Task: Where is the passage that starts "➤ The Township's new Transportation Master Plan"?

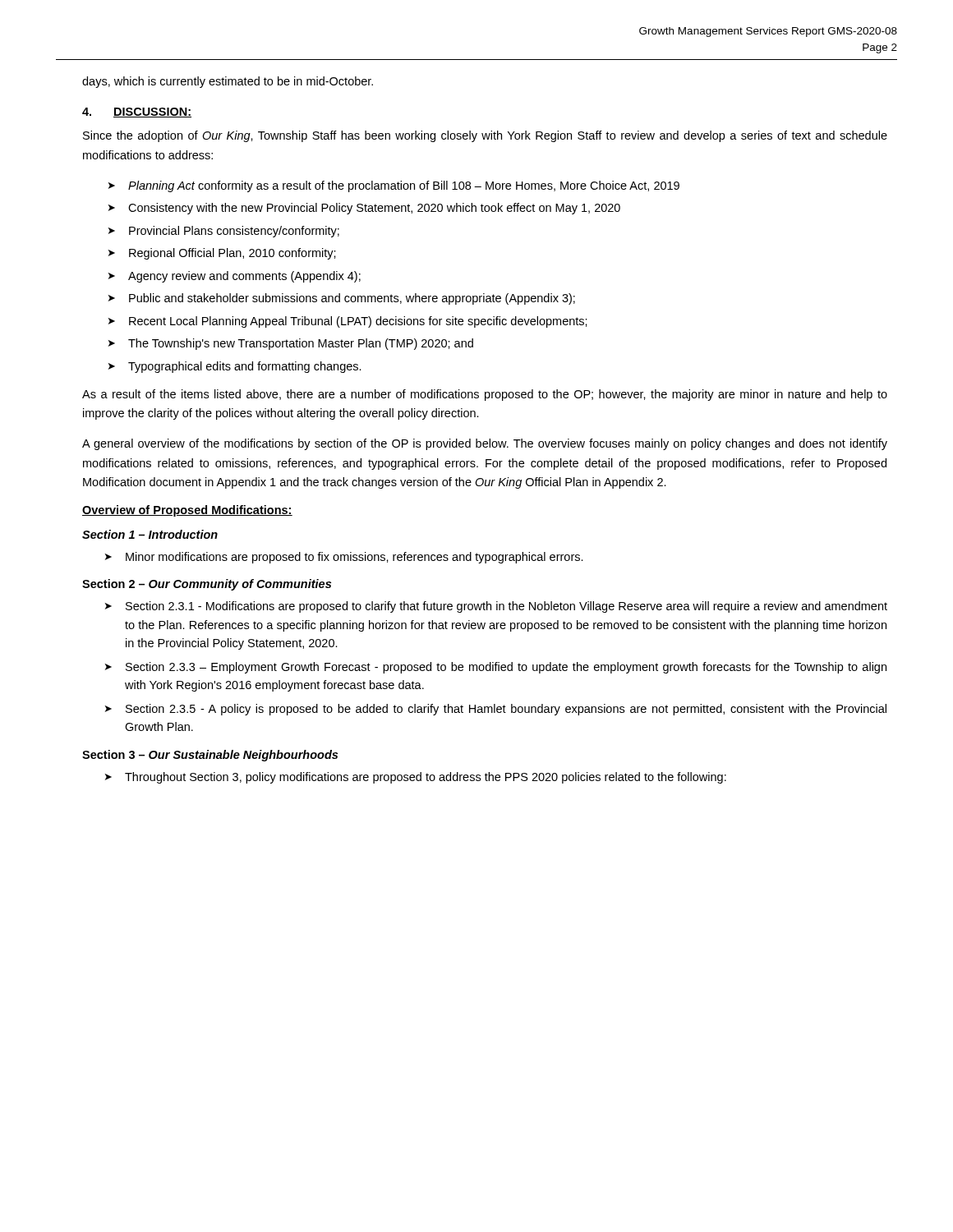Action: coord(291,344)
